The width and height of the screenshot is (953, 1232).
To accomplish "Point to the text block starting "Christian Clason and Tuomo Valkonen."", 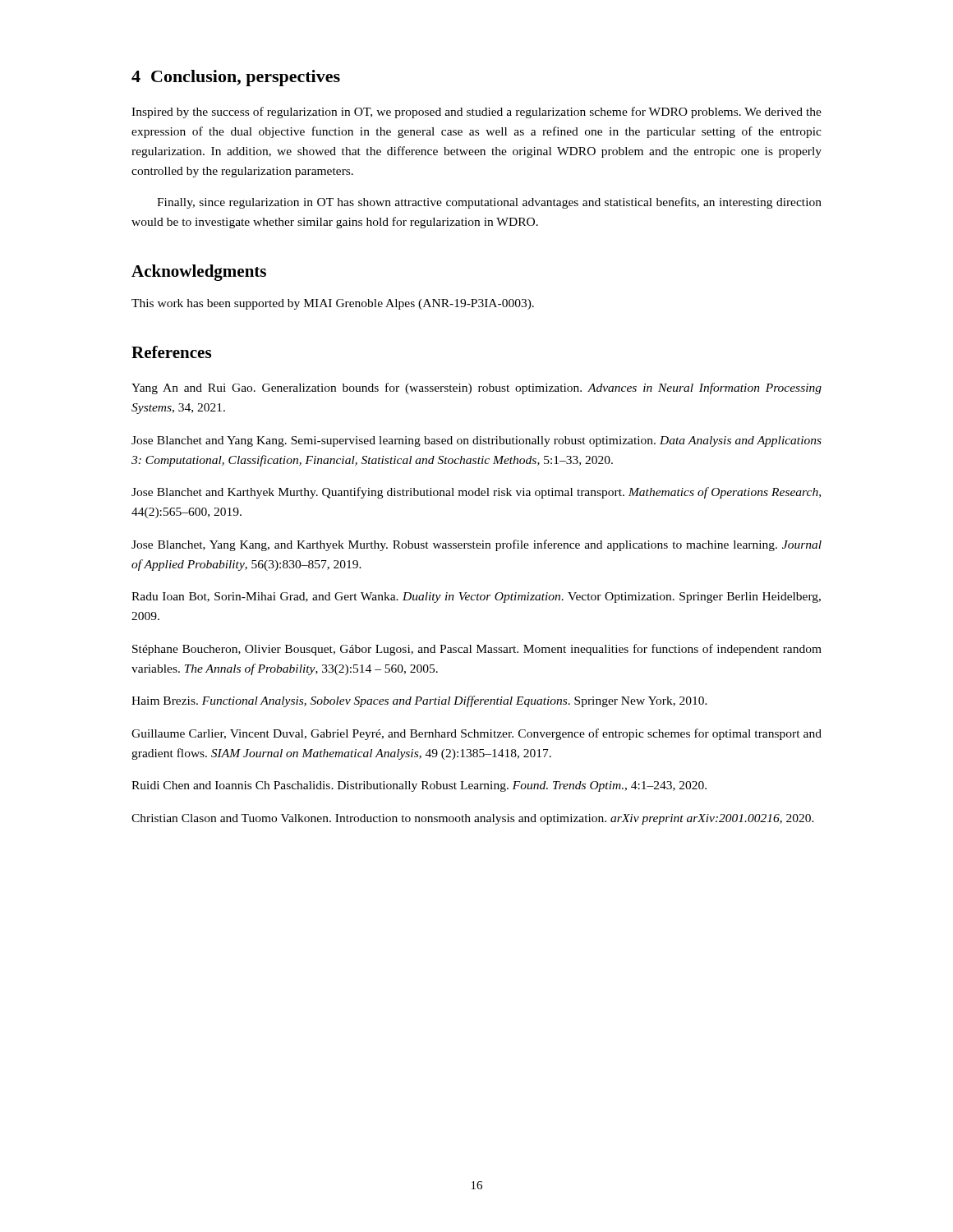I will (476, 818).
